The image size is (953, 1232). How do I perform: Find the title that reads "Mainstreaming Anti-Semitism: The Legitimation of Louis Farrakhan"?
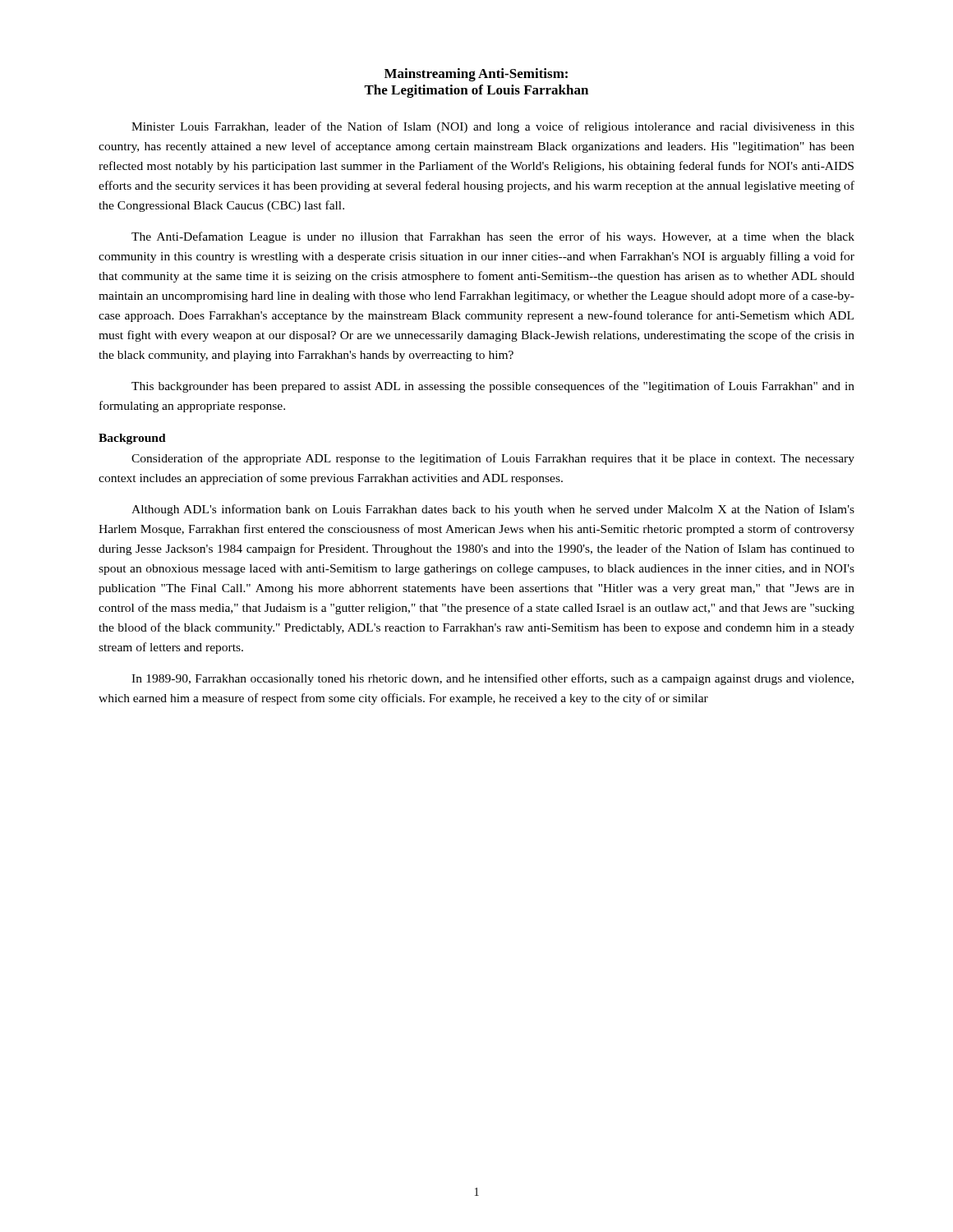[x=476, y=82]
